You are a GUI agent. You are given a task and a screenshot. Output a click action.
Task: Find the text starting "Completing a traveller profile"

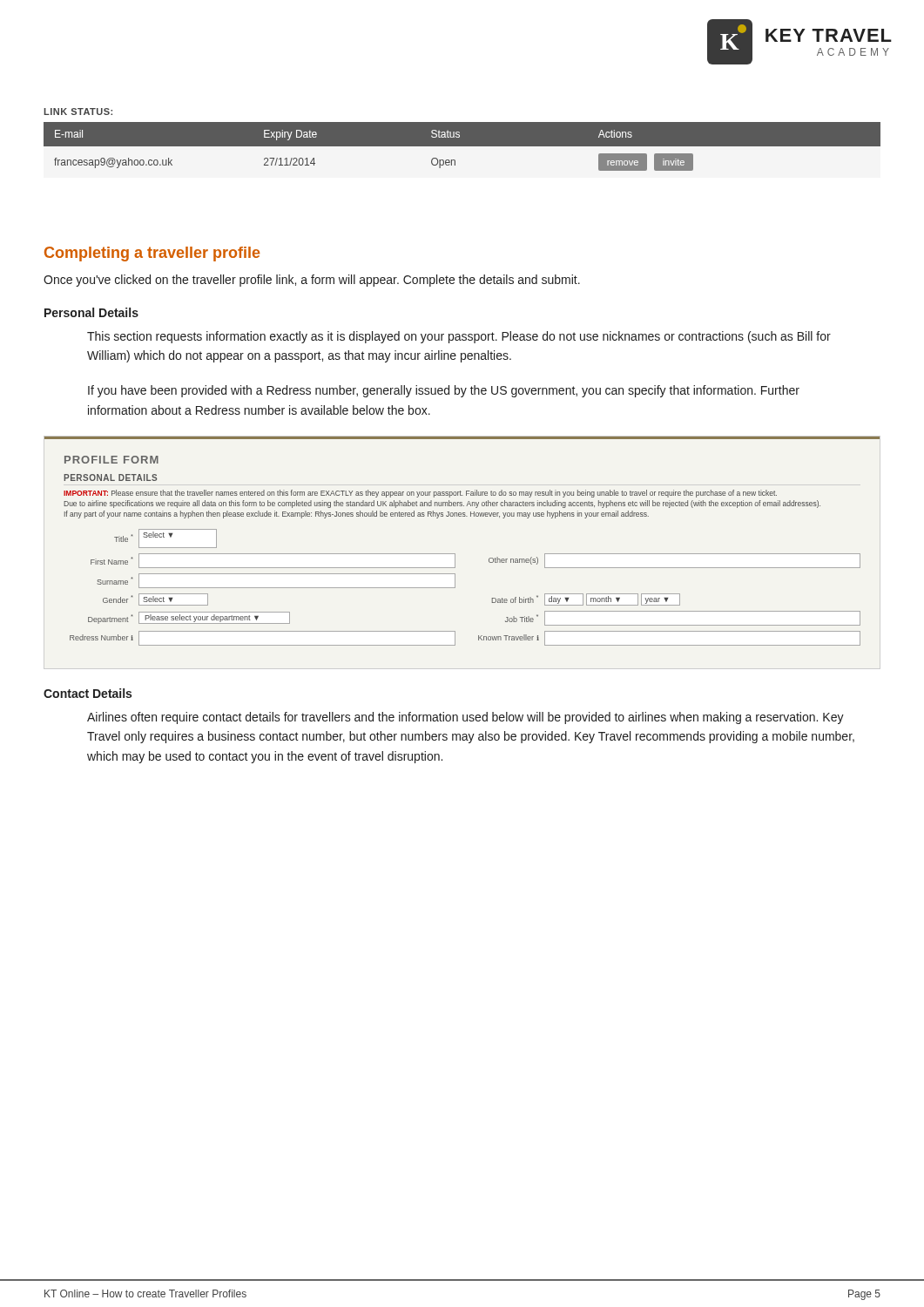[152, 253]
